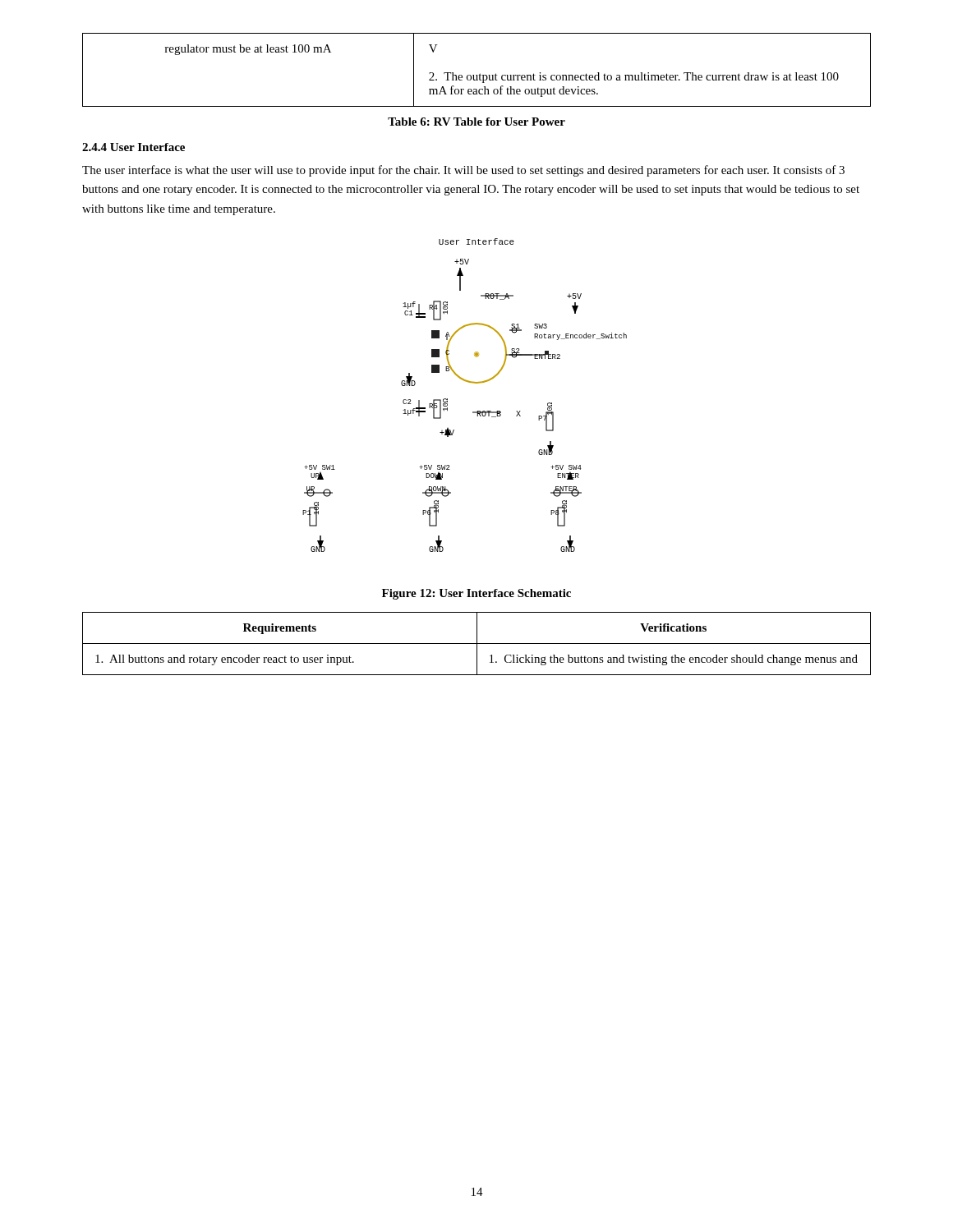Locate the schematic
953x1232 pixels.
click(x=476, y=406)
